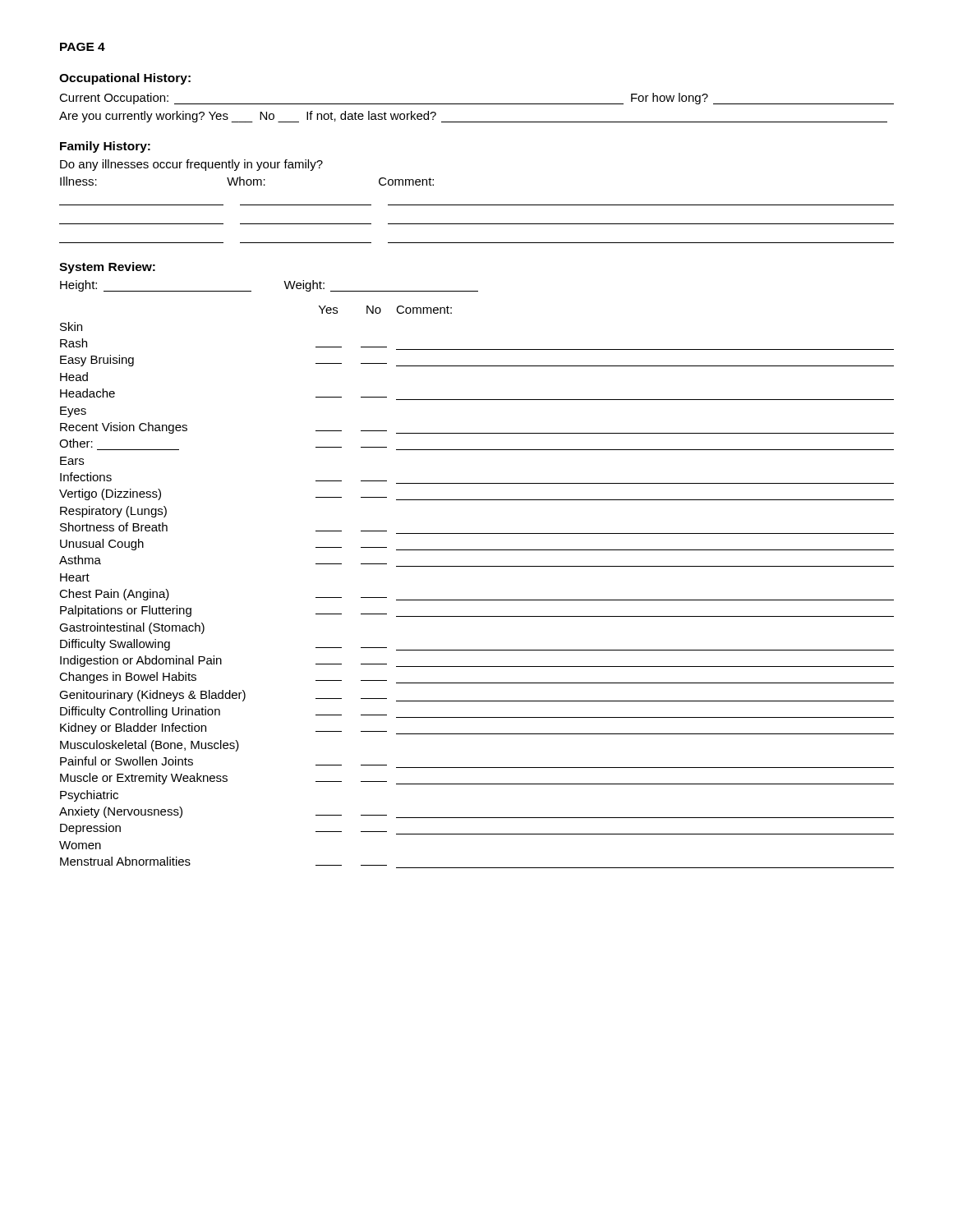This screenshot has width=953, height=1232.
Task: Find "Occupational History:" on this page
Action: click(x=125, y=78)
